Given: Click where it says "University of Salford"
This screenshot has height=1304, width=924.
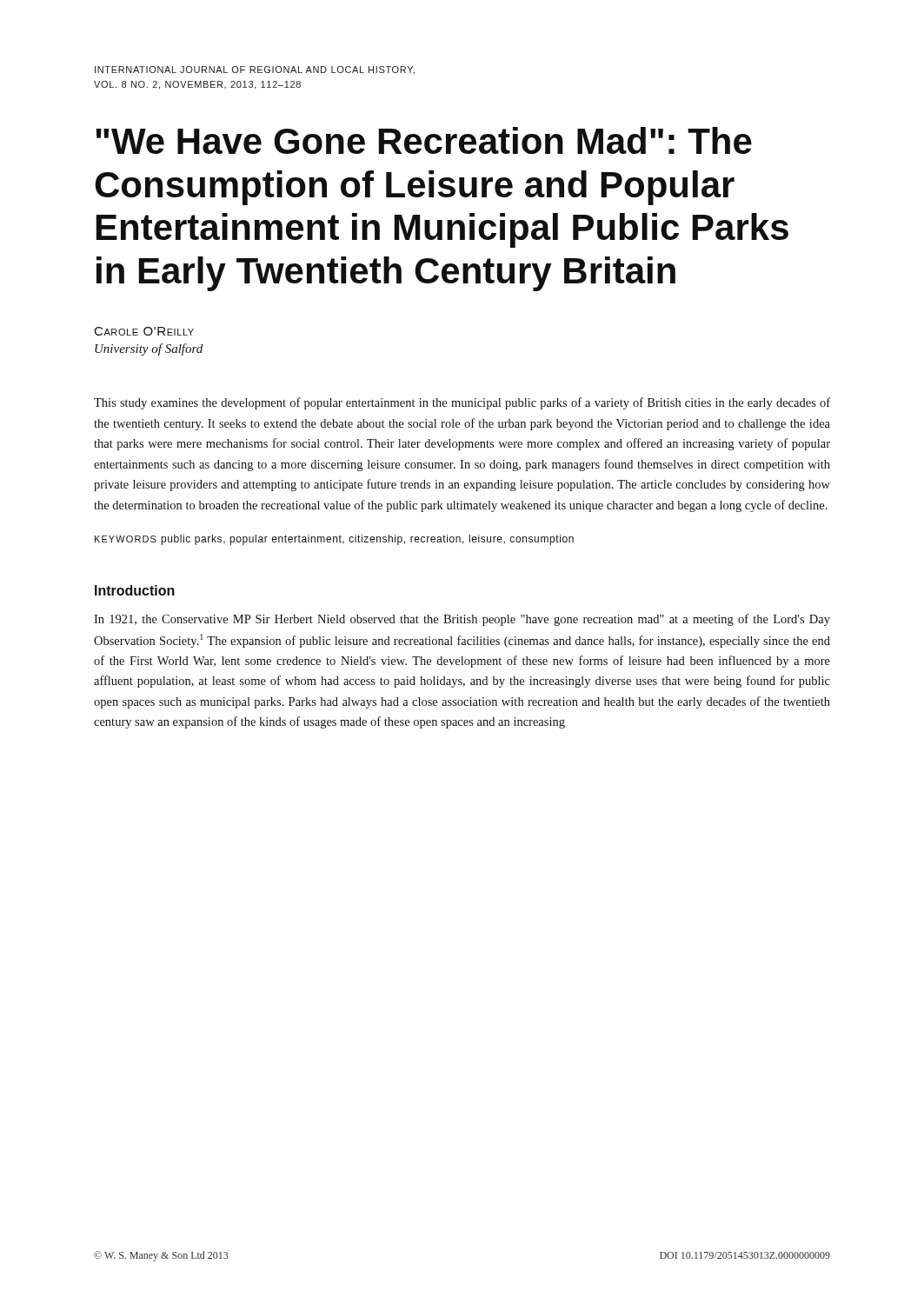Looking at the screenshot, I should coord(148,349).
